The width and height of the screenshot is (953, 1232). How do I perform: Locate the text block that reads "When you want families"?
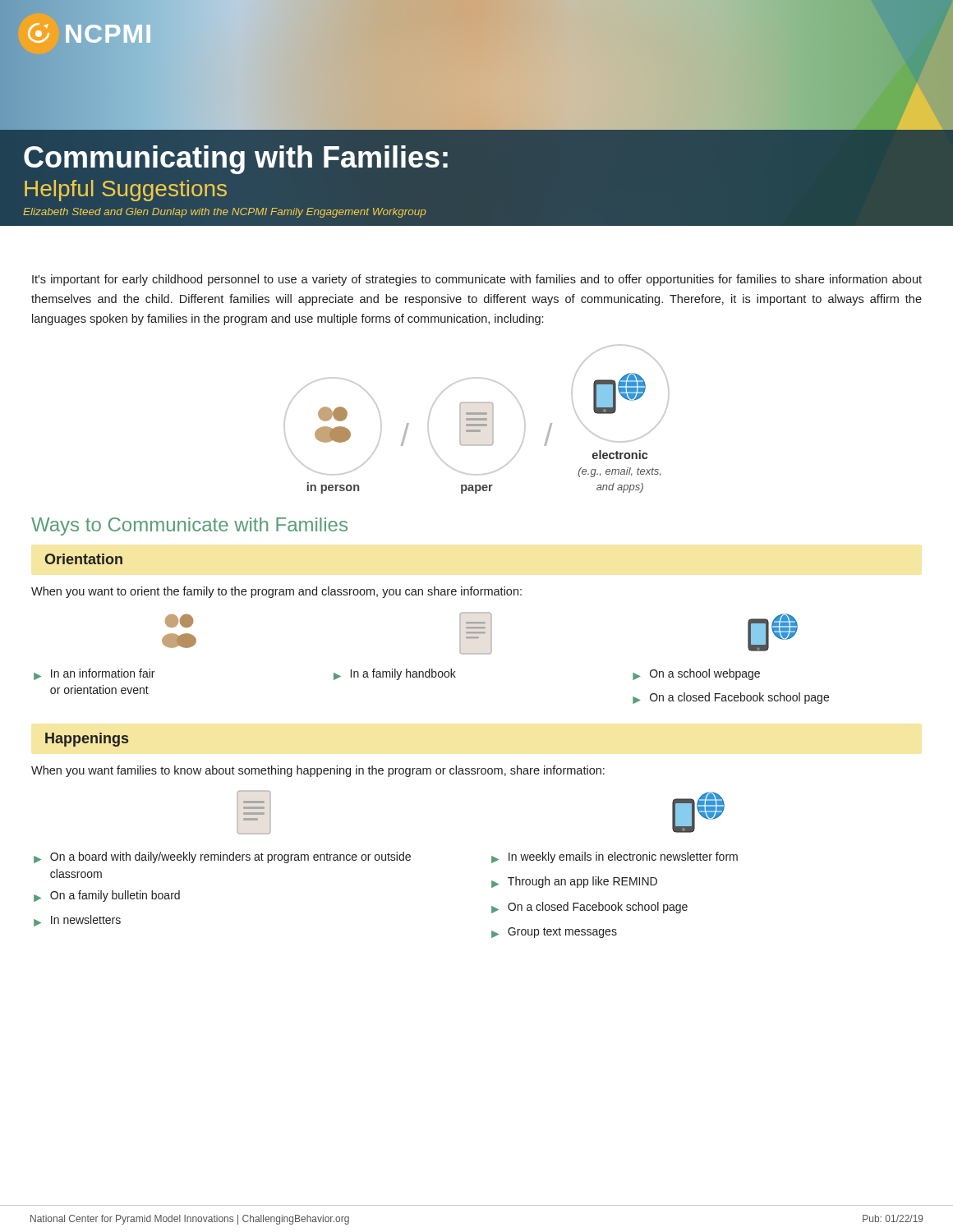click(318, 770)
